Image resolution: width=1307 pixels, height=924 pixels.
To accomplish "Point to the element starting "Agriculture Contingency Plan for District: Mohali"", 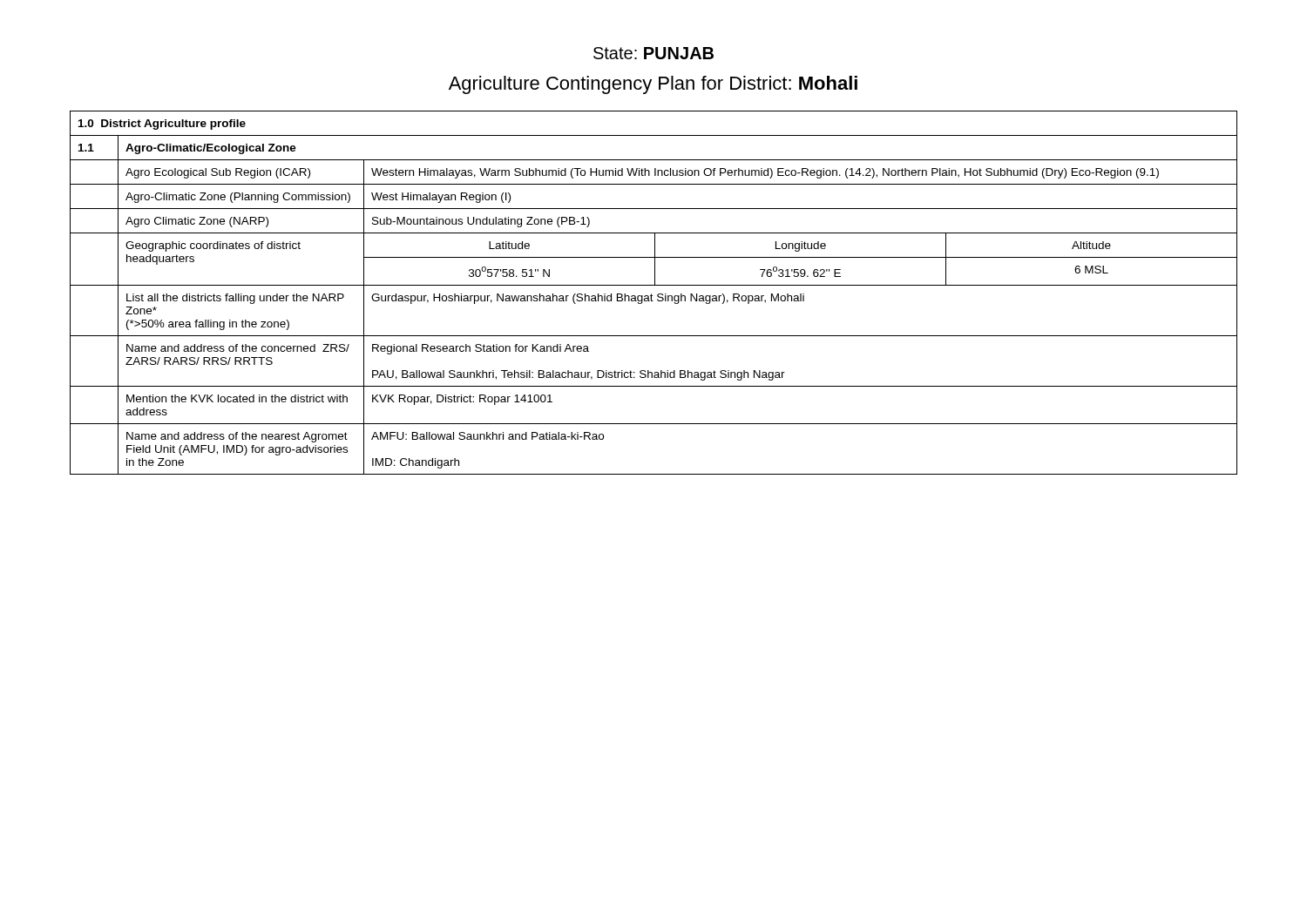I will pos(654,84).
